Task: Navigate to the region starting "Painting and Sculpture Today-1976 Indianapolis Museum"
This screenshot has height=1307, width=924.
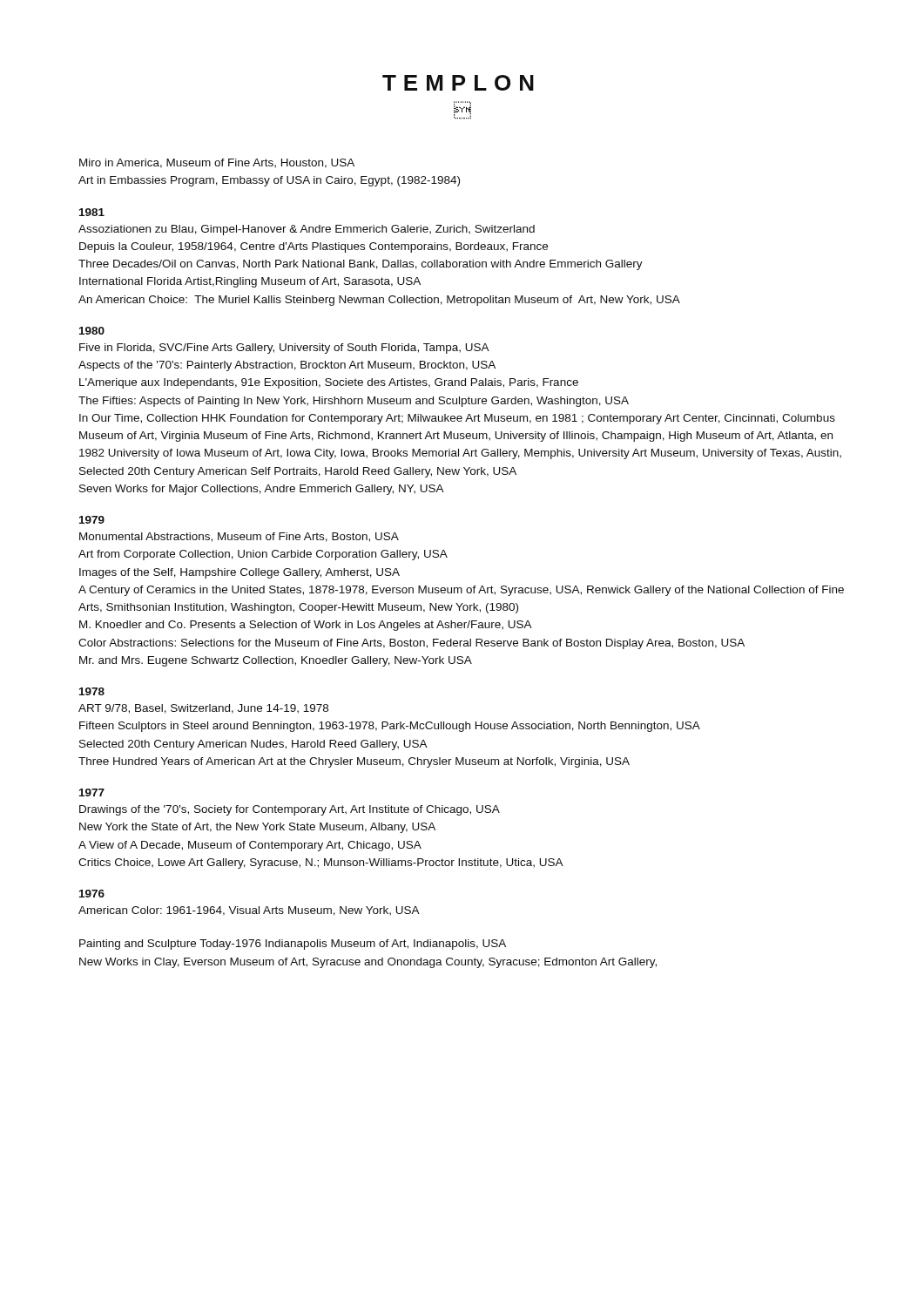Action: click(x=462, y=953)
